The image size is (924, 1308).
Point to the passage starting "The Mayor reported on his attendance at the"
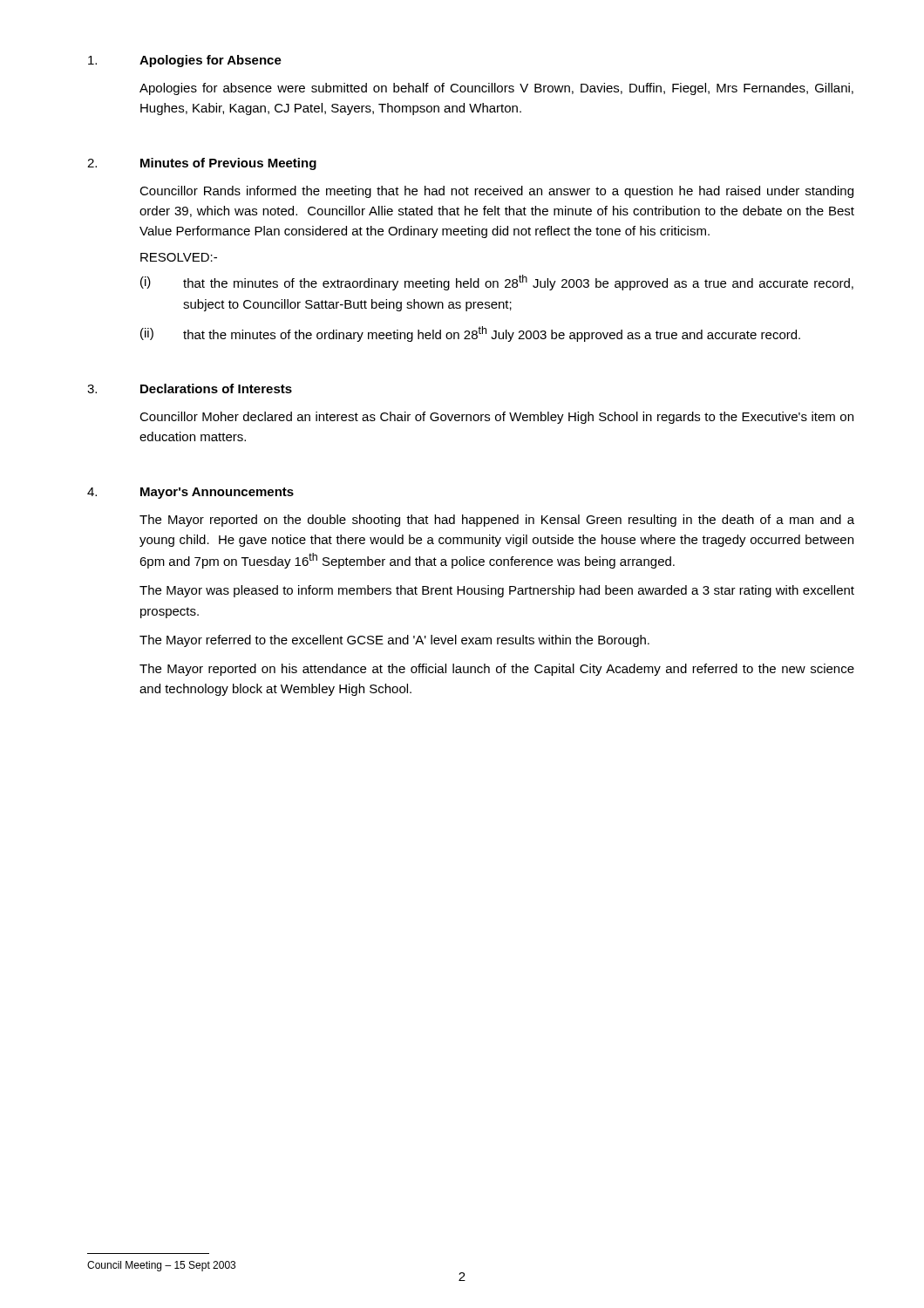[x=497, y=679]
